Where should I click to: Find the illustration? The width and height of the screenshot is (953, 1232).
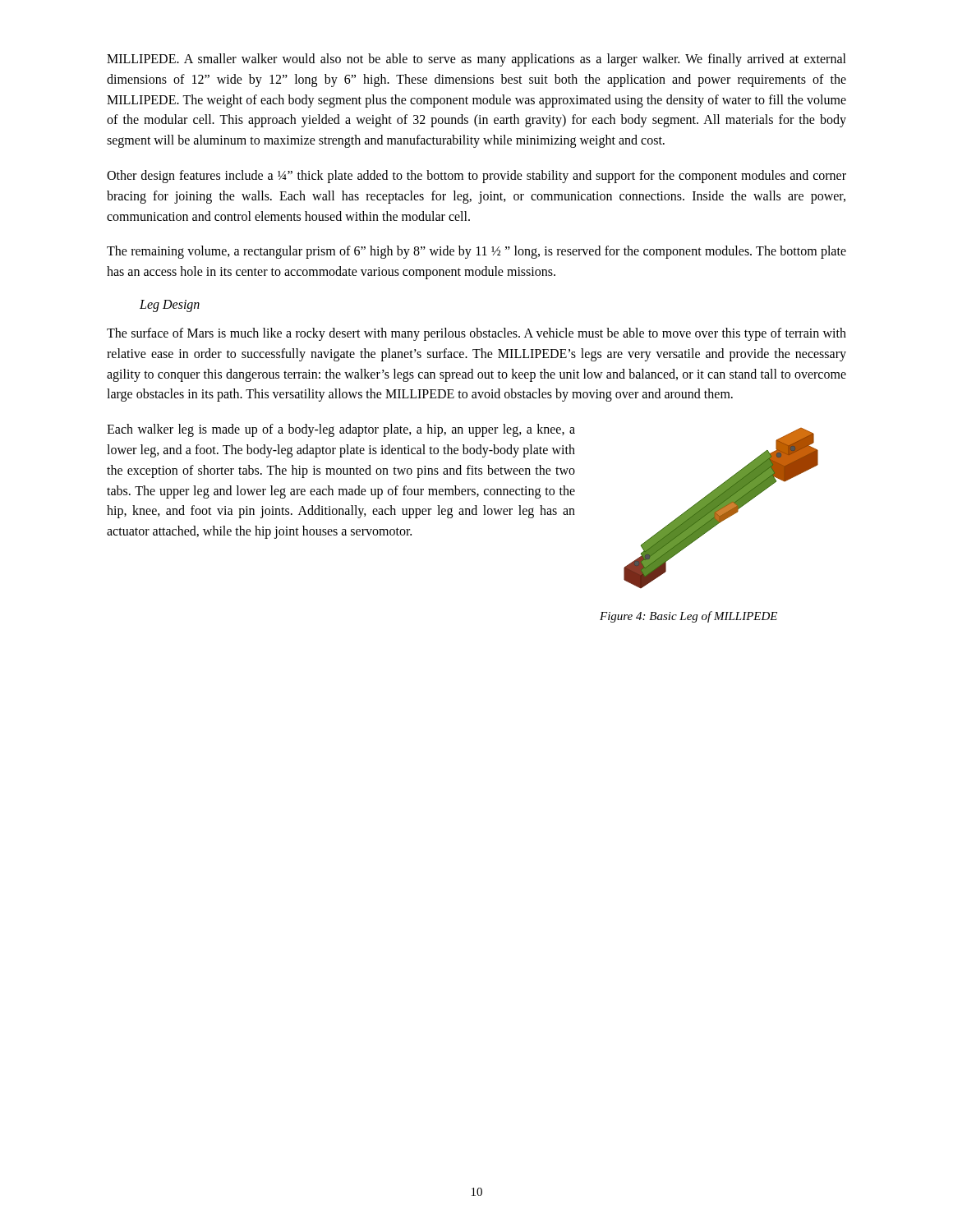tap(719, 513)
